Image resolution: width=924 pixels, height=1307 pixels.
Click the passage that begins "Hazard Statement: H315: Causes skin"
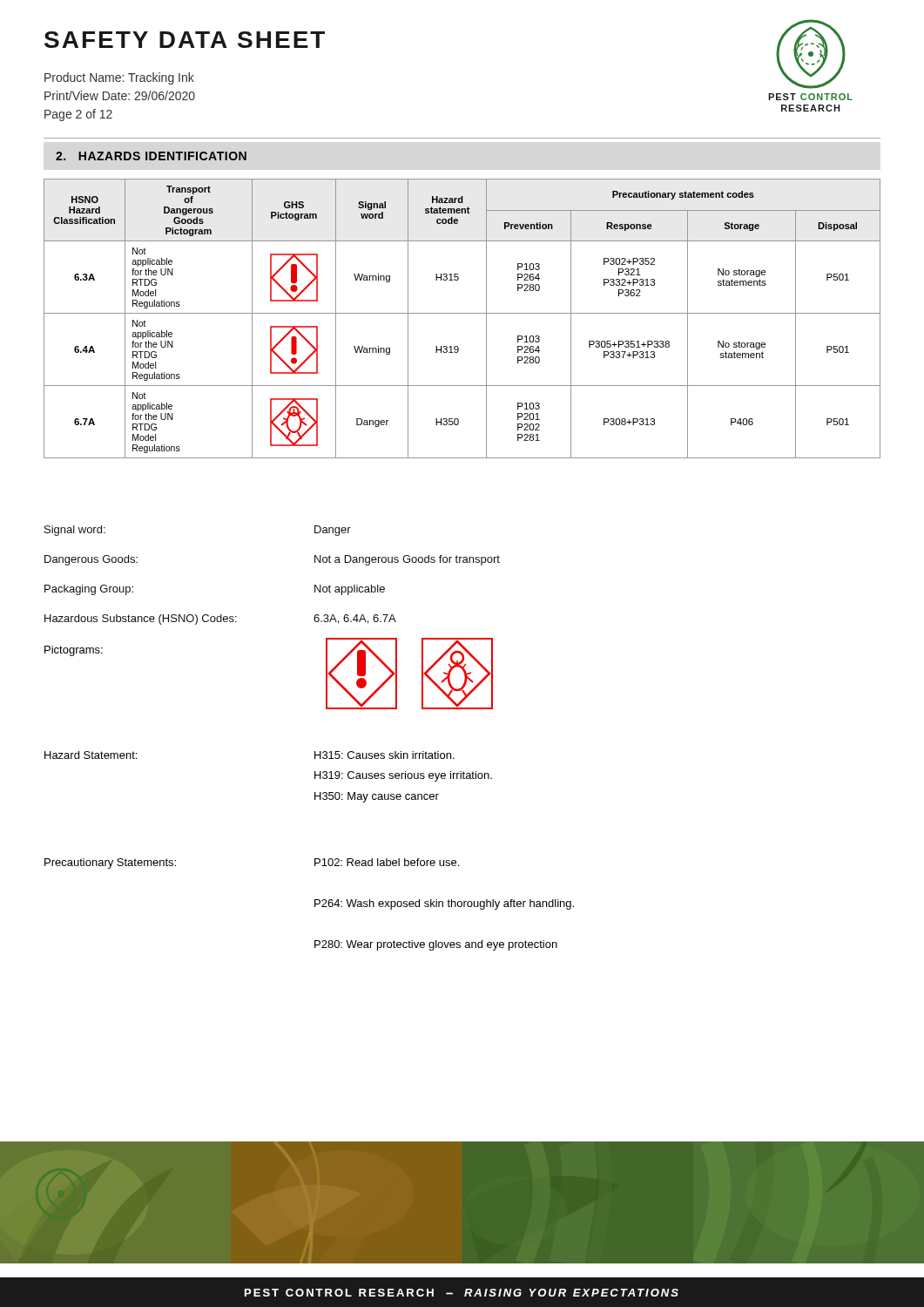coord(462,776)
